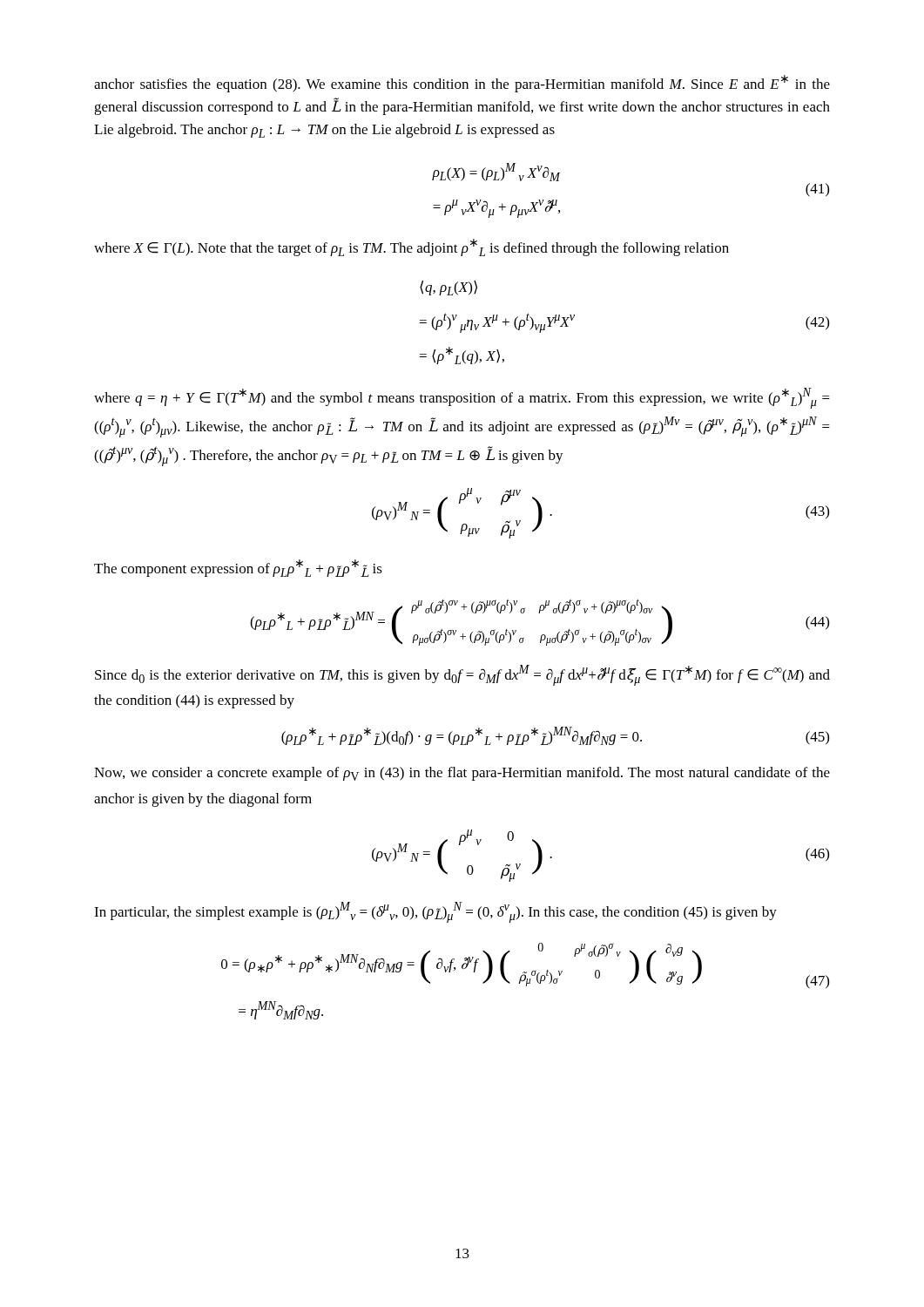The width and height of the screenshot is (924, 1307).
Task: Click the passage that begins "anchor satisfies the equation (28). We examine this"
Action: click(x=462, y=107)
